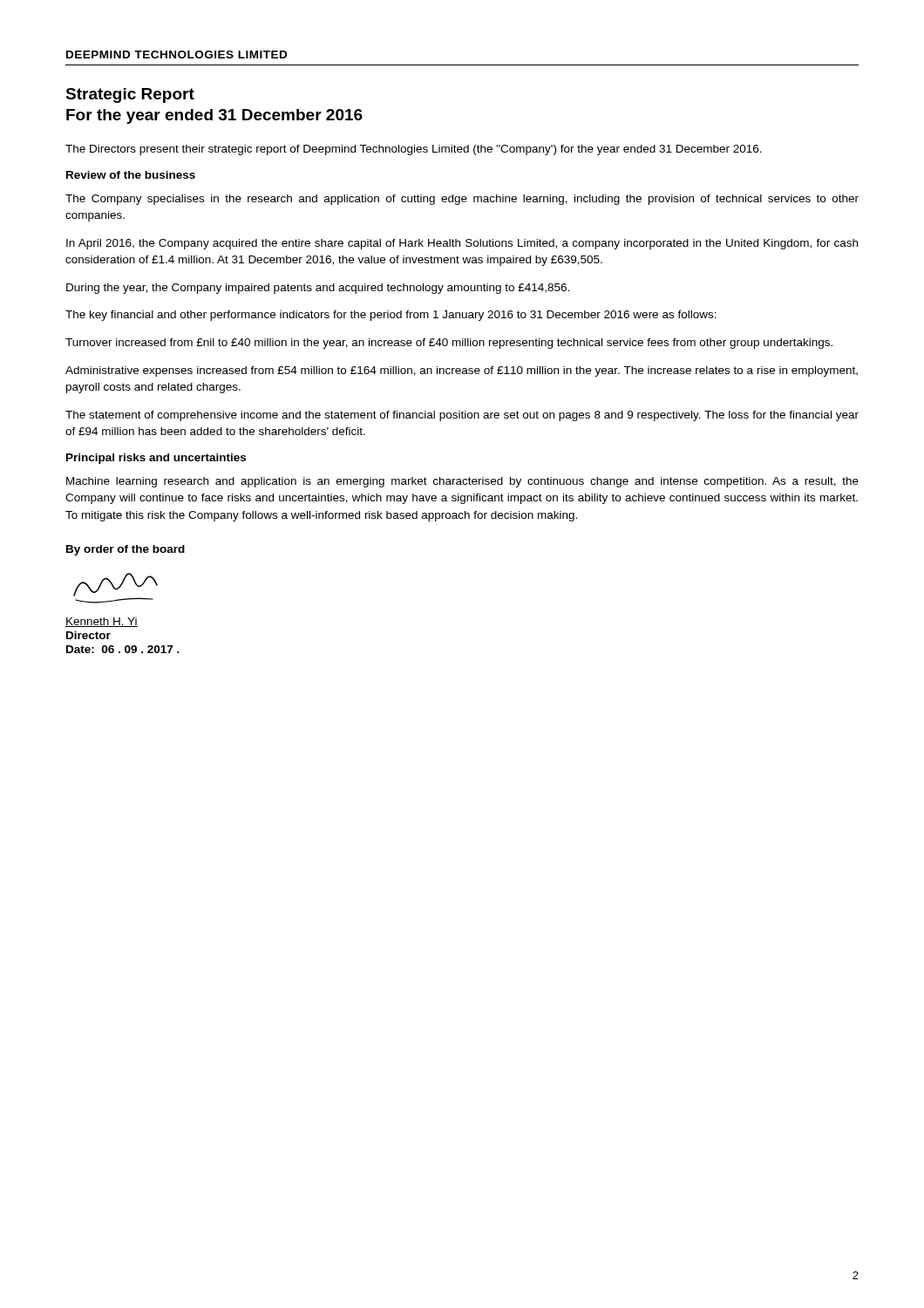Where is the passage that starts "The statement of comprehensive income"?
The width and height of the screenshot is (924, 1308).
coord(462,423)
